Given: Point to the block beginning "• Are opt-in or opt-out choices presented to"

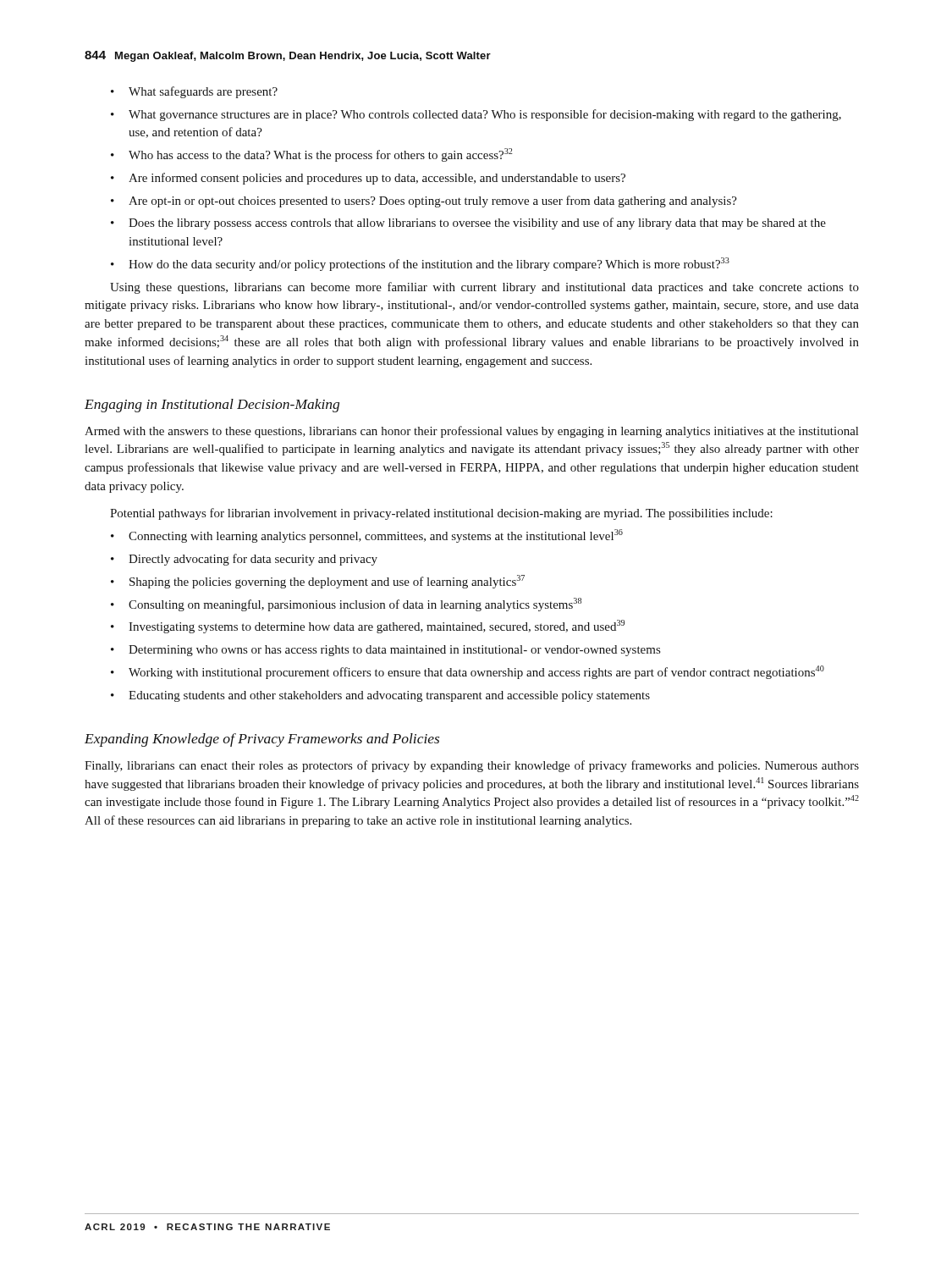Looking at the screenshot, I should (x=484, y=201).
